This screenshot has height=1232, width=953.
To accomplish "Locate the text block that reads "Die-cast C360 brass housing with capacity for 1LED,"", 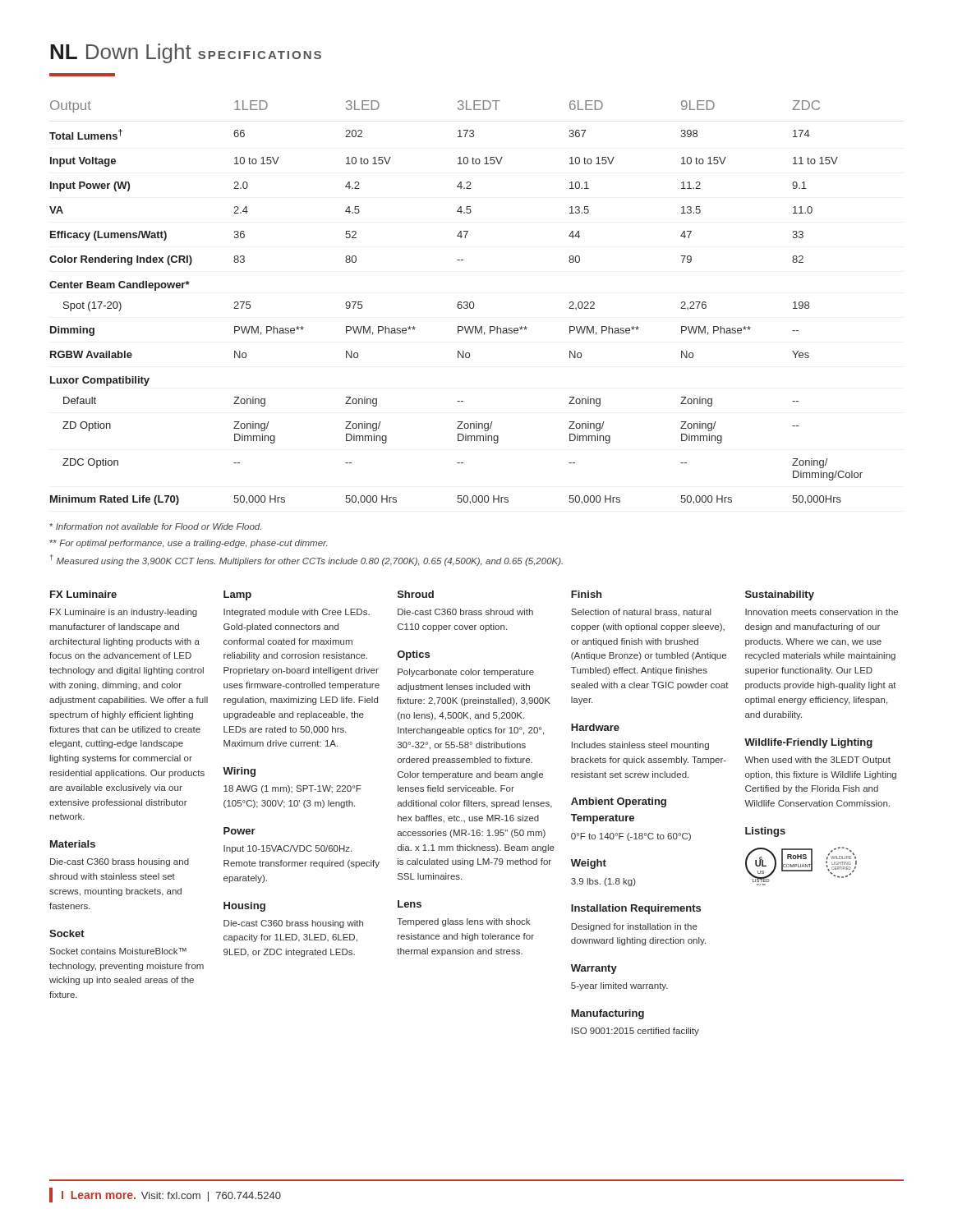I will (303, 938).
